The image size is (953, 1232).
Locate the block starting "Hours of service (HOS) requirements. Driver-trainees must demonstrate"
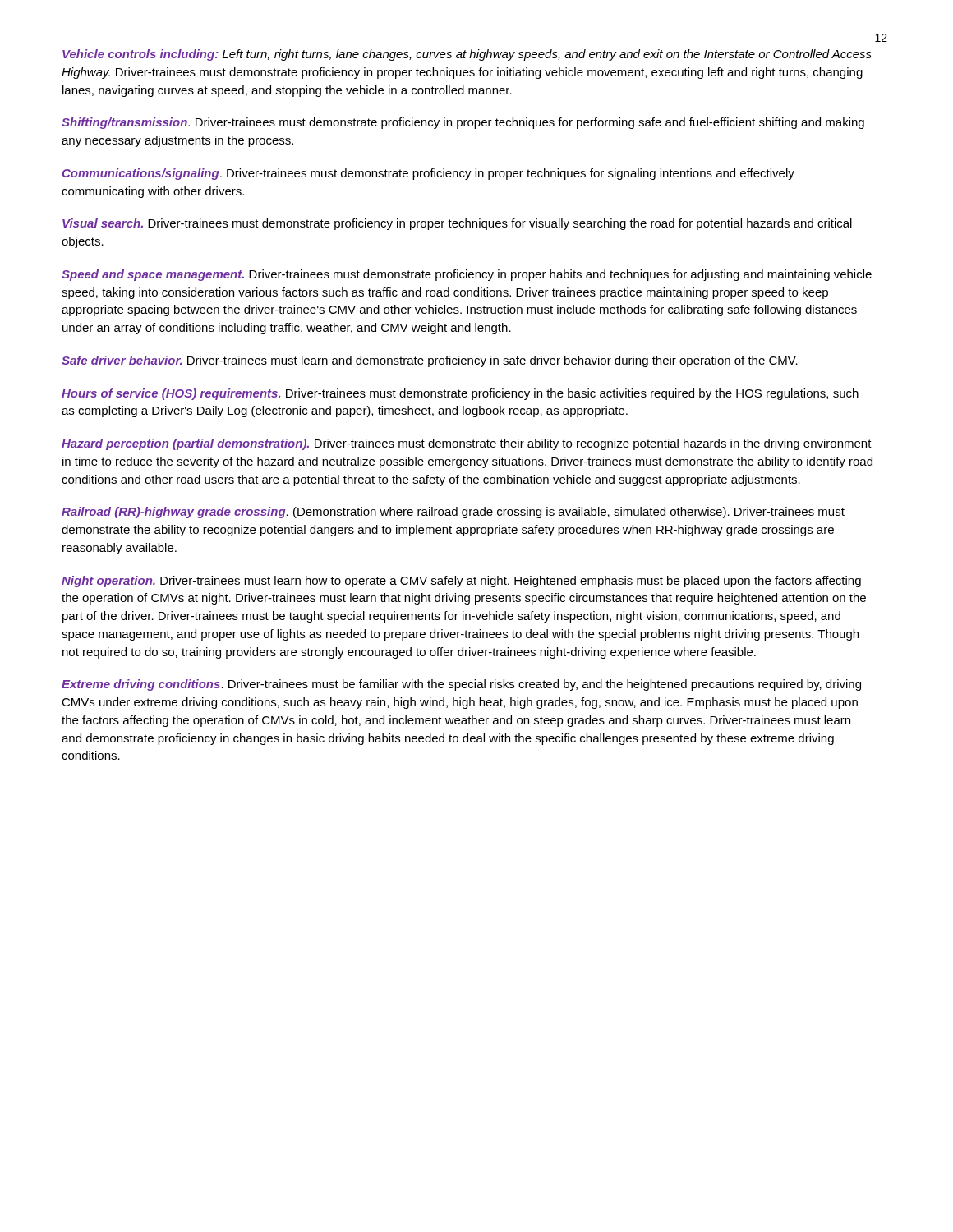point(460,402)
